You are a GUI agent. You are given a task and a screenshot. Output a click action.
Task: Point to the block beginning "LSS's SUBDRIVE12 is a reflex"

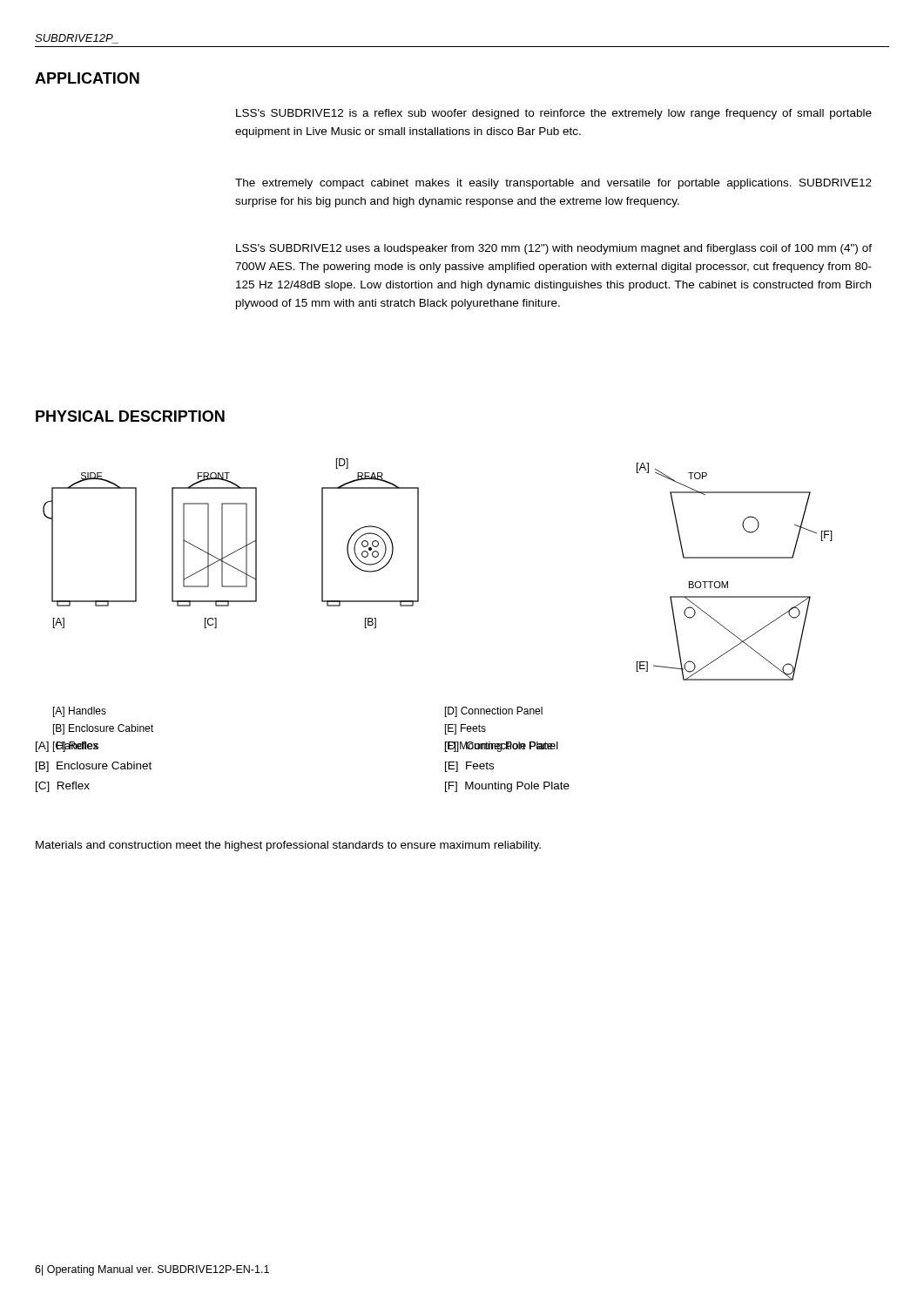553,122
